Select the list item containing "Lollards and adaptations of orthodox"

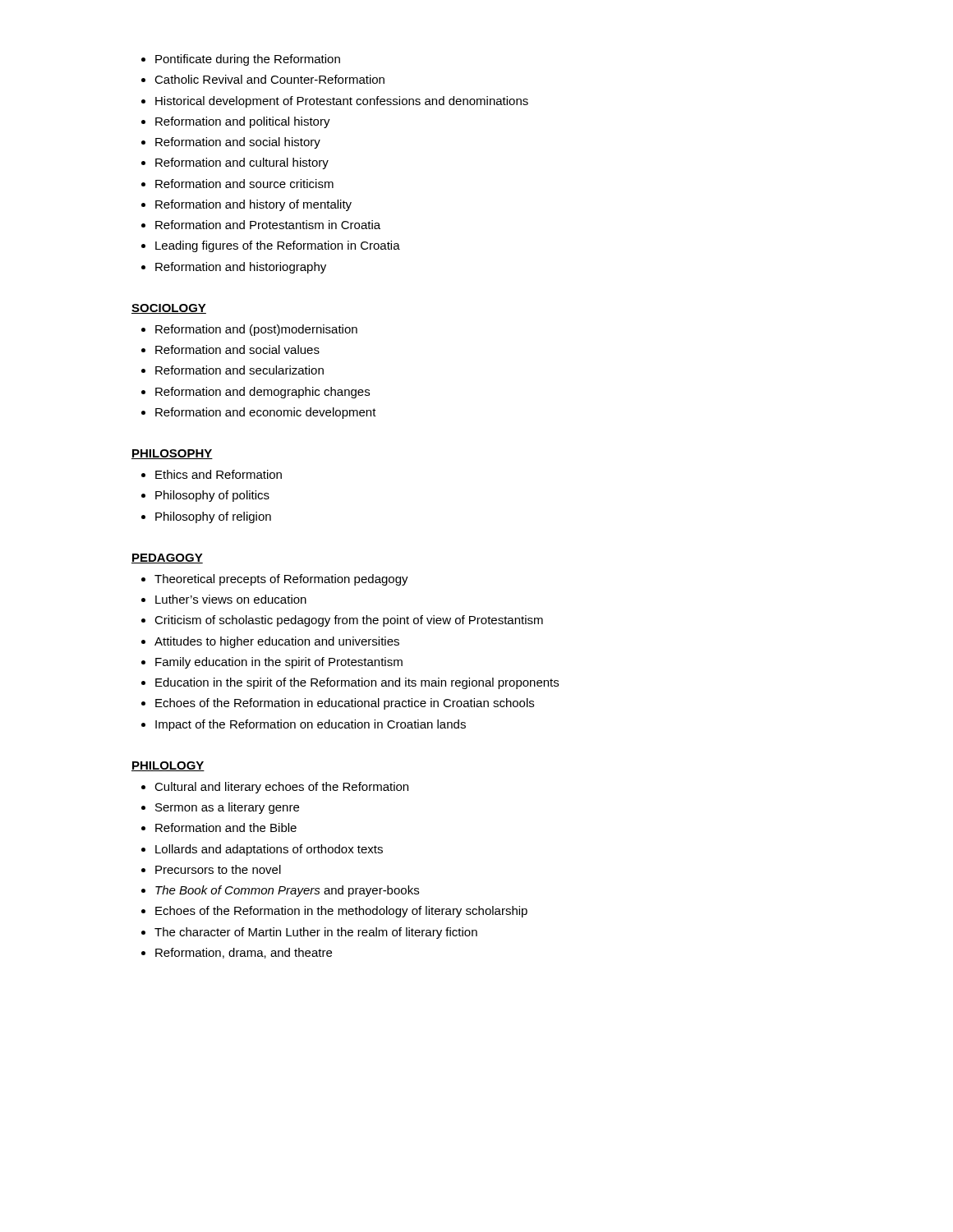click(269, 850)
